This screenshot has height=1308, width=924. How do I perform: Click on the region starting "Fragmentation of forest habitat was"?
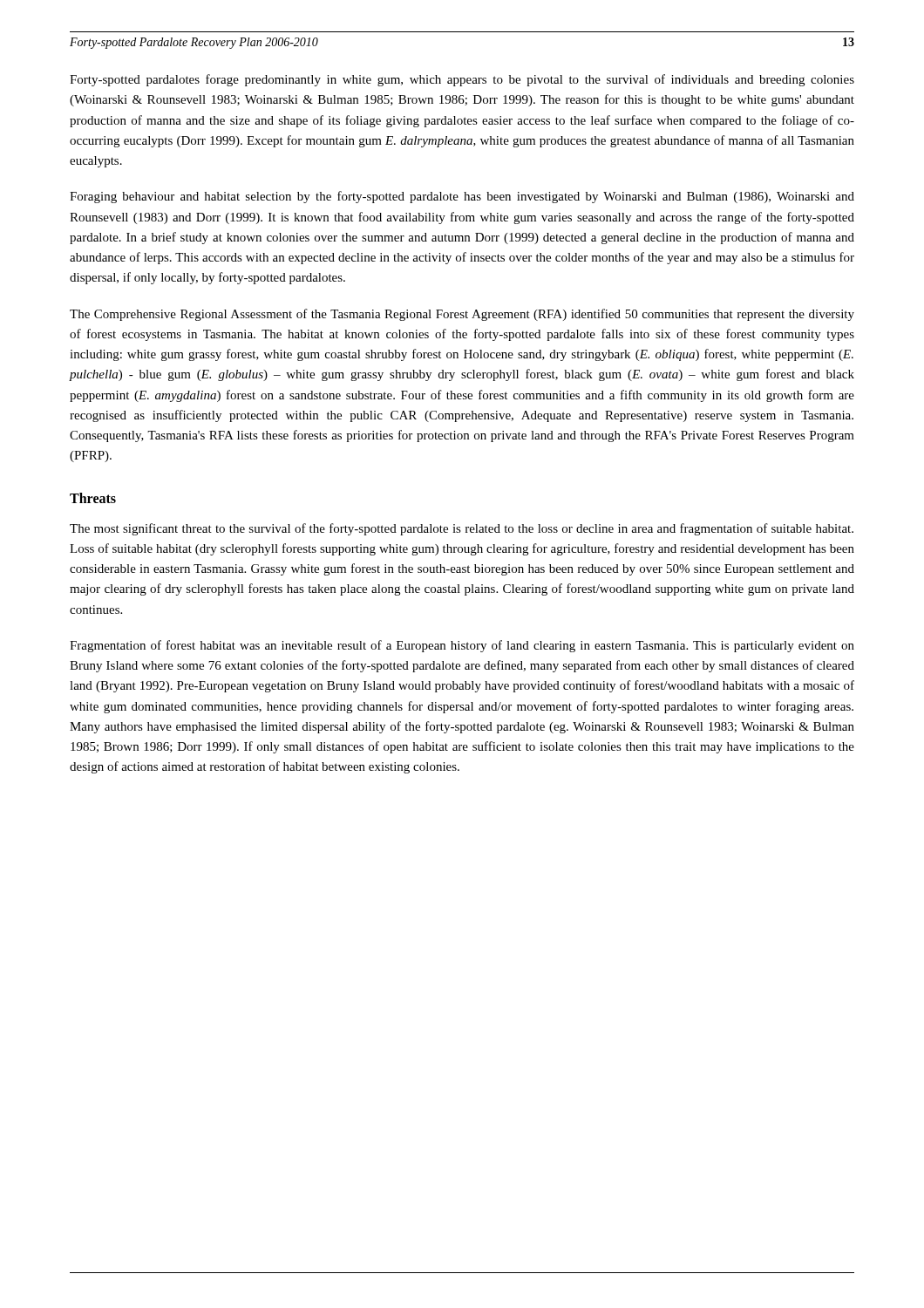coord(462,706)
